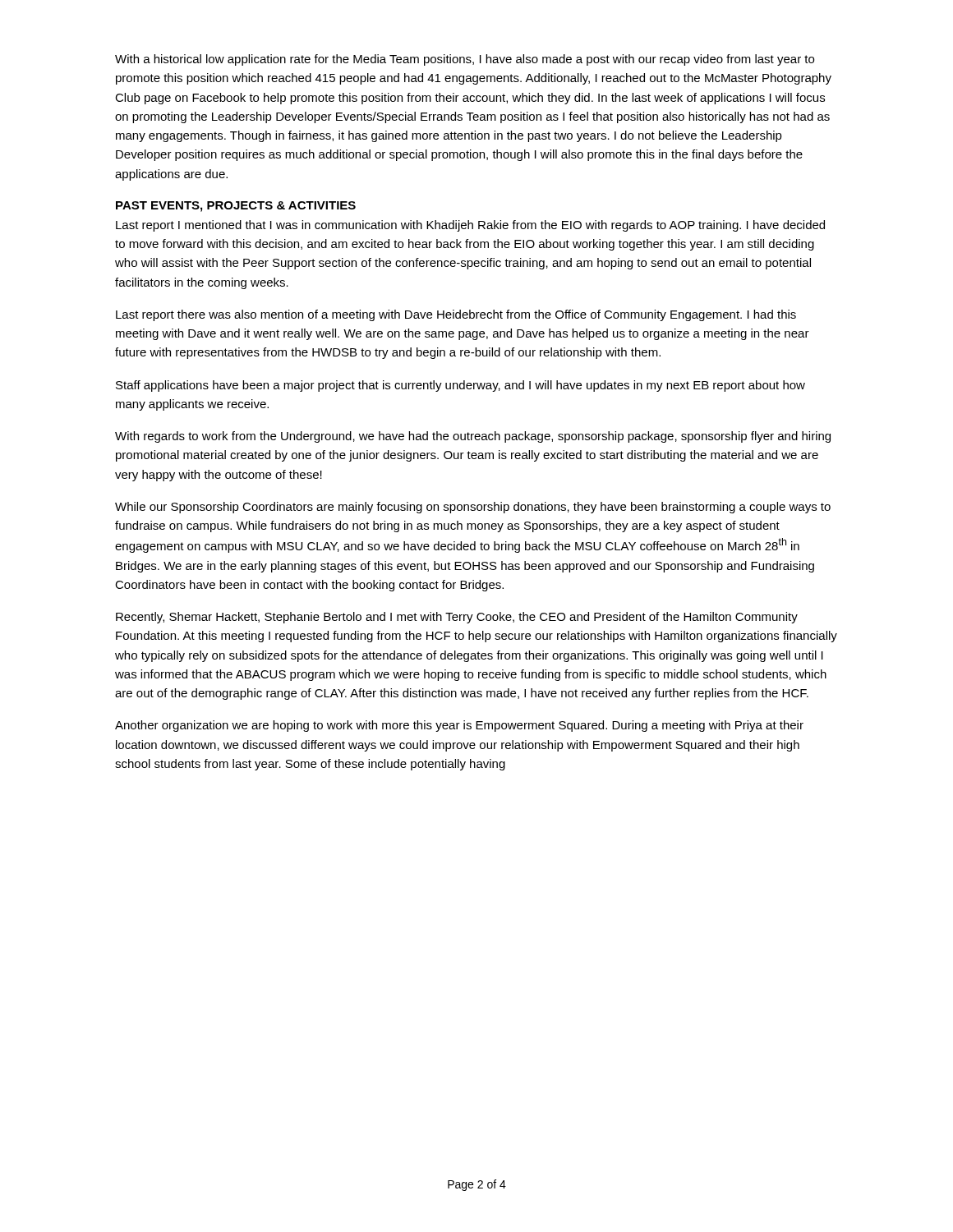The width and height of the screenshot is (953, 1232).
Task: Locate the block of text that opens with "With a historical low application rate for"
Action: tap(473, 116)
